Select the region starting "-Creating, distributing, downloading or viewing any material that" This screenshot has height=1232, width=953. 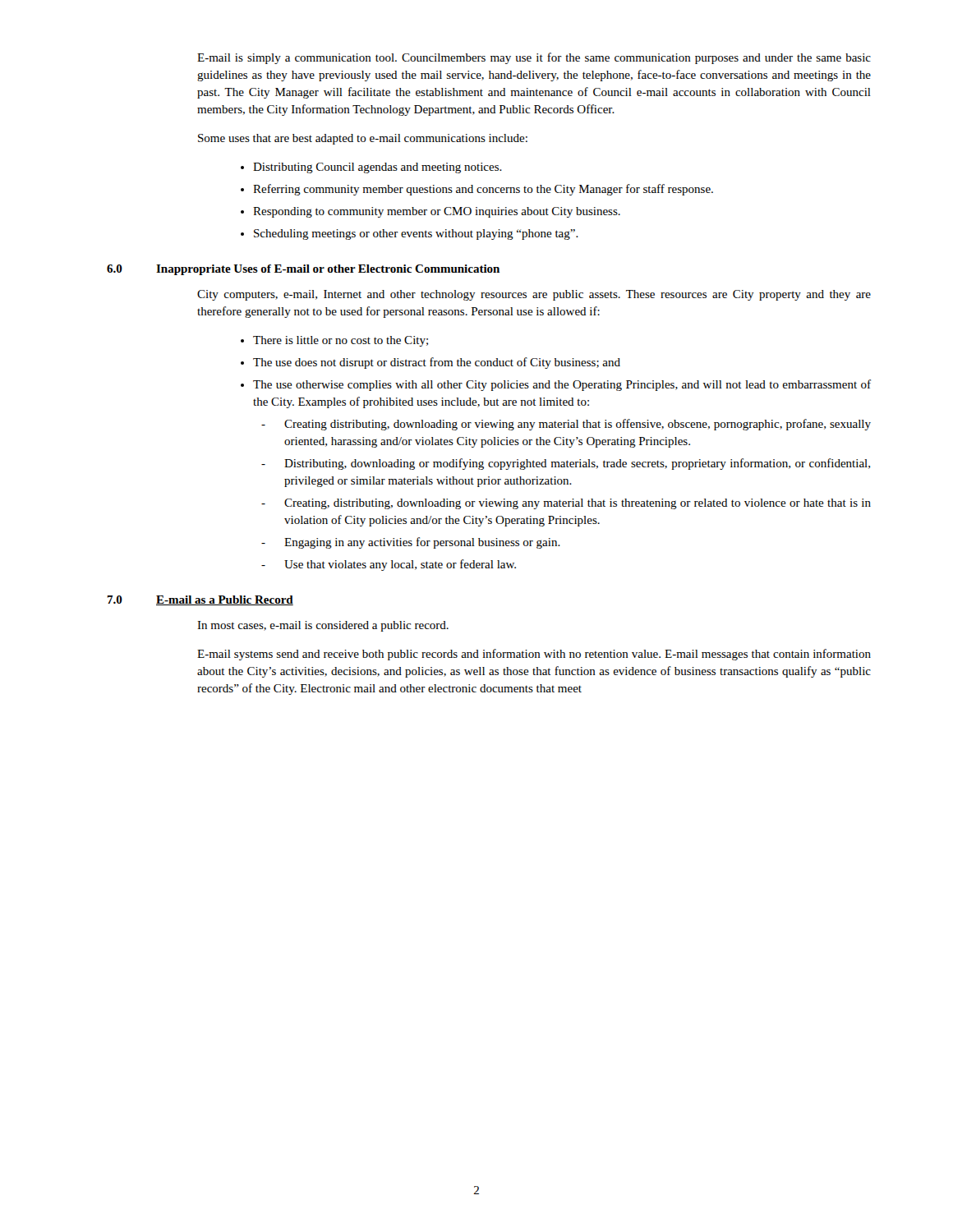pos(566,512)
